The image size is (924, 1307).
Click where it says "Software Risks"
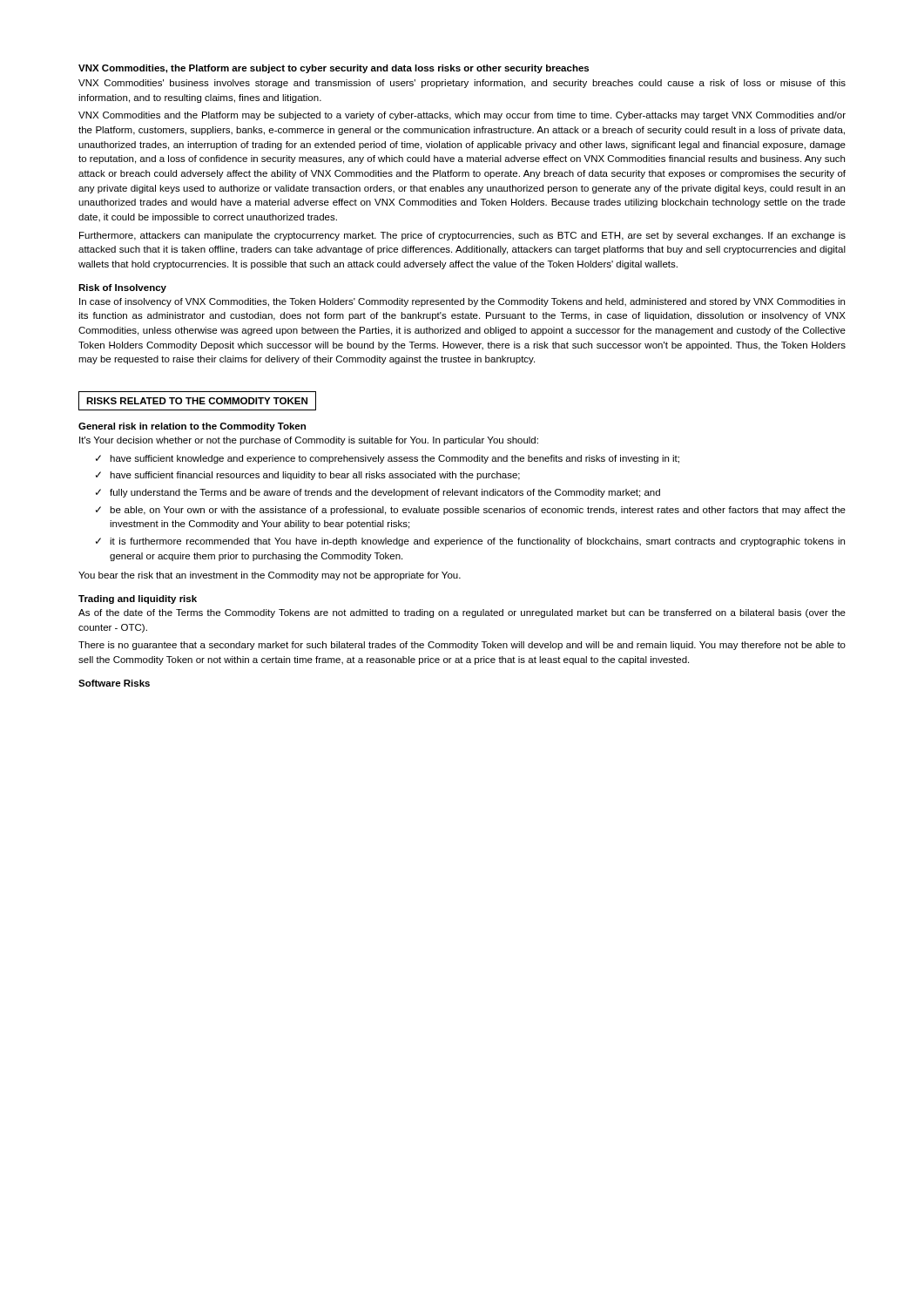click(x=114, y=683)
